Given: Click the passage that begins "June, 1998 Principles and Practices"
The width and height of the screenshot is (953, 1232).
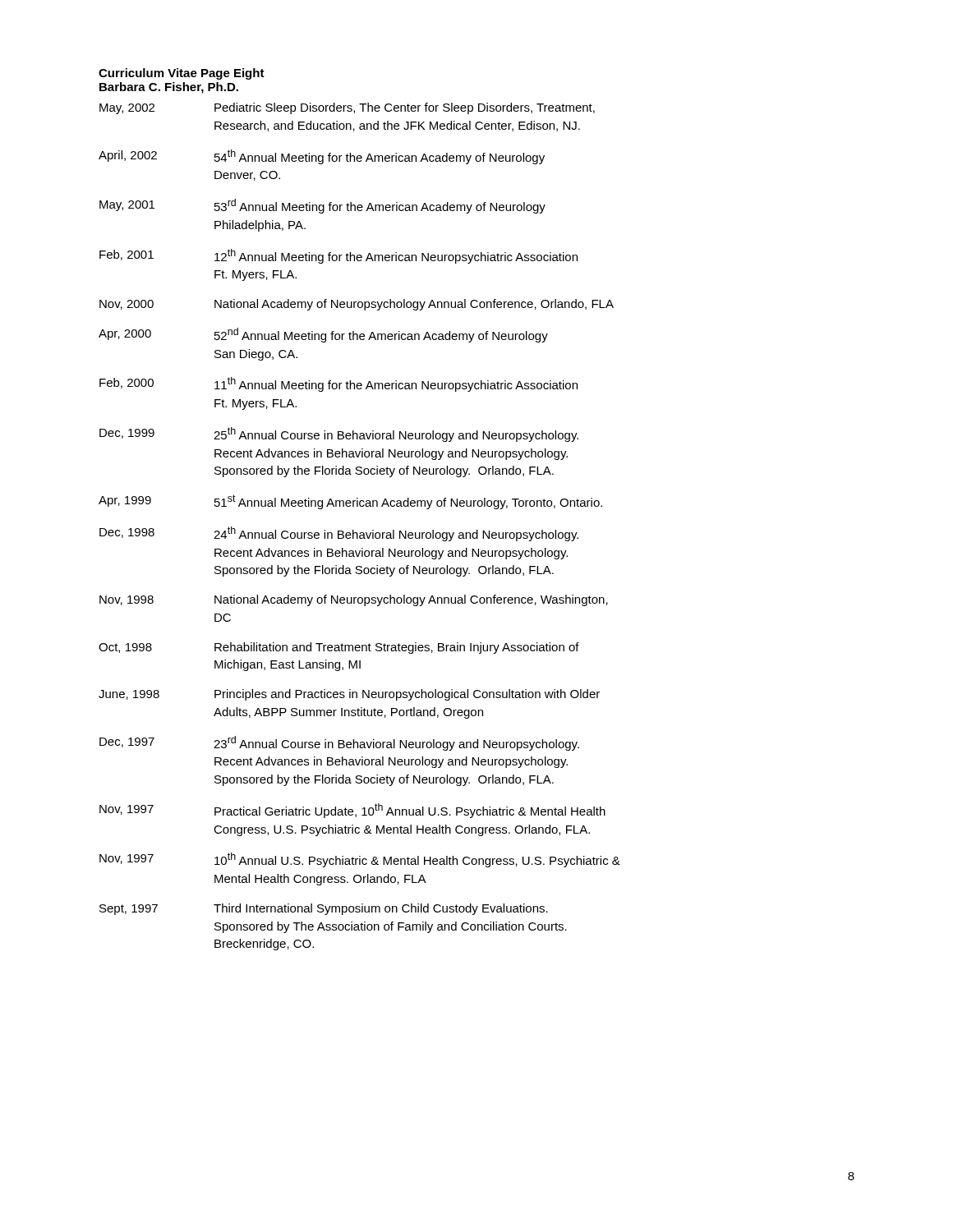Looking at the screenshot, I should point(476,703).
